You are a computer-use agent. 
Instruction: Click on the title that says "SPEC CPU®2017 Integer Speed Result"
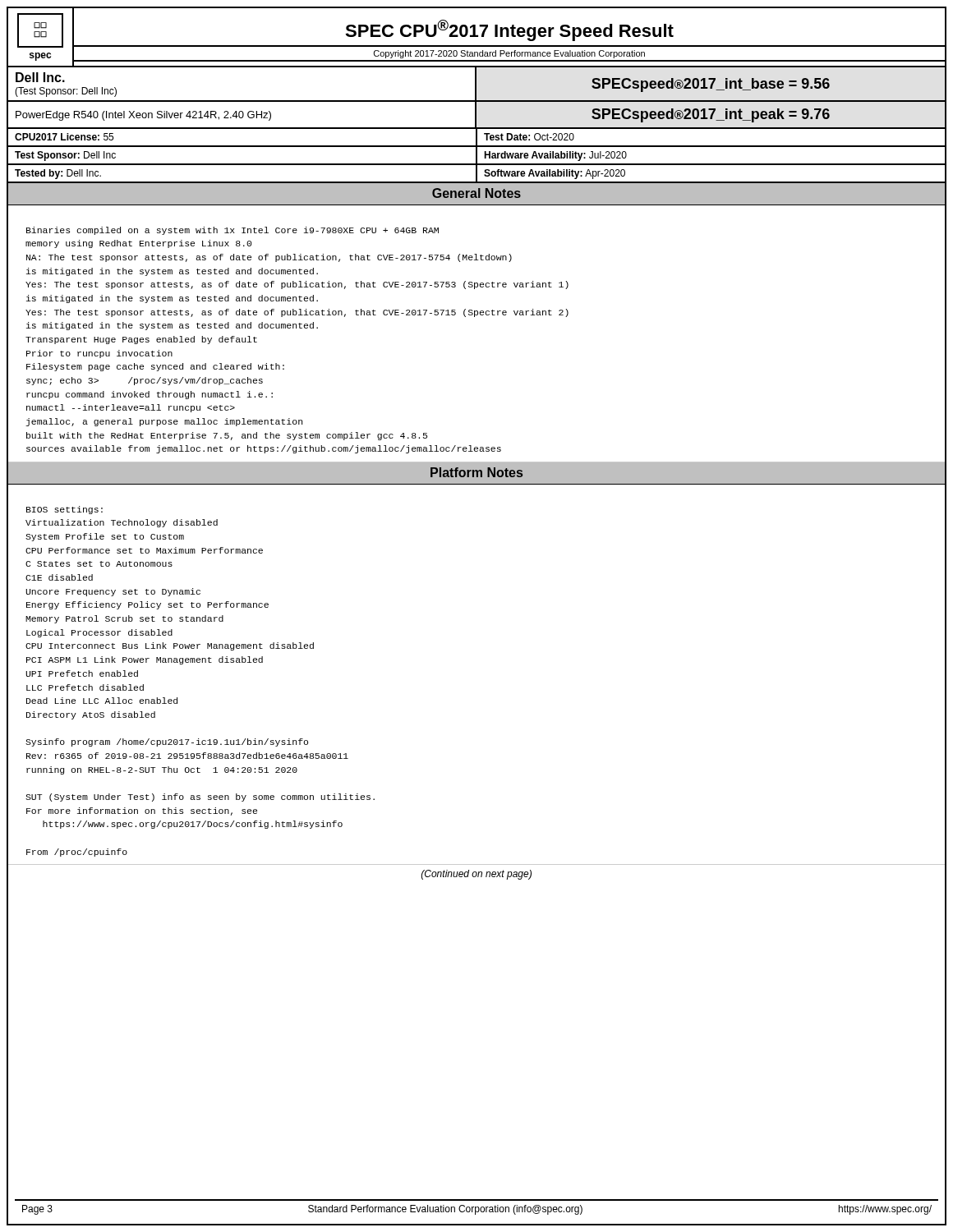509,29
